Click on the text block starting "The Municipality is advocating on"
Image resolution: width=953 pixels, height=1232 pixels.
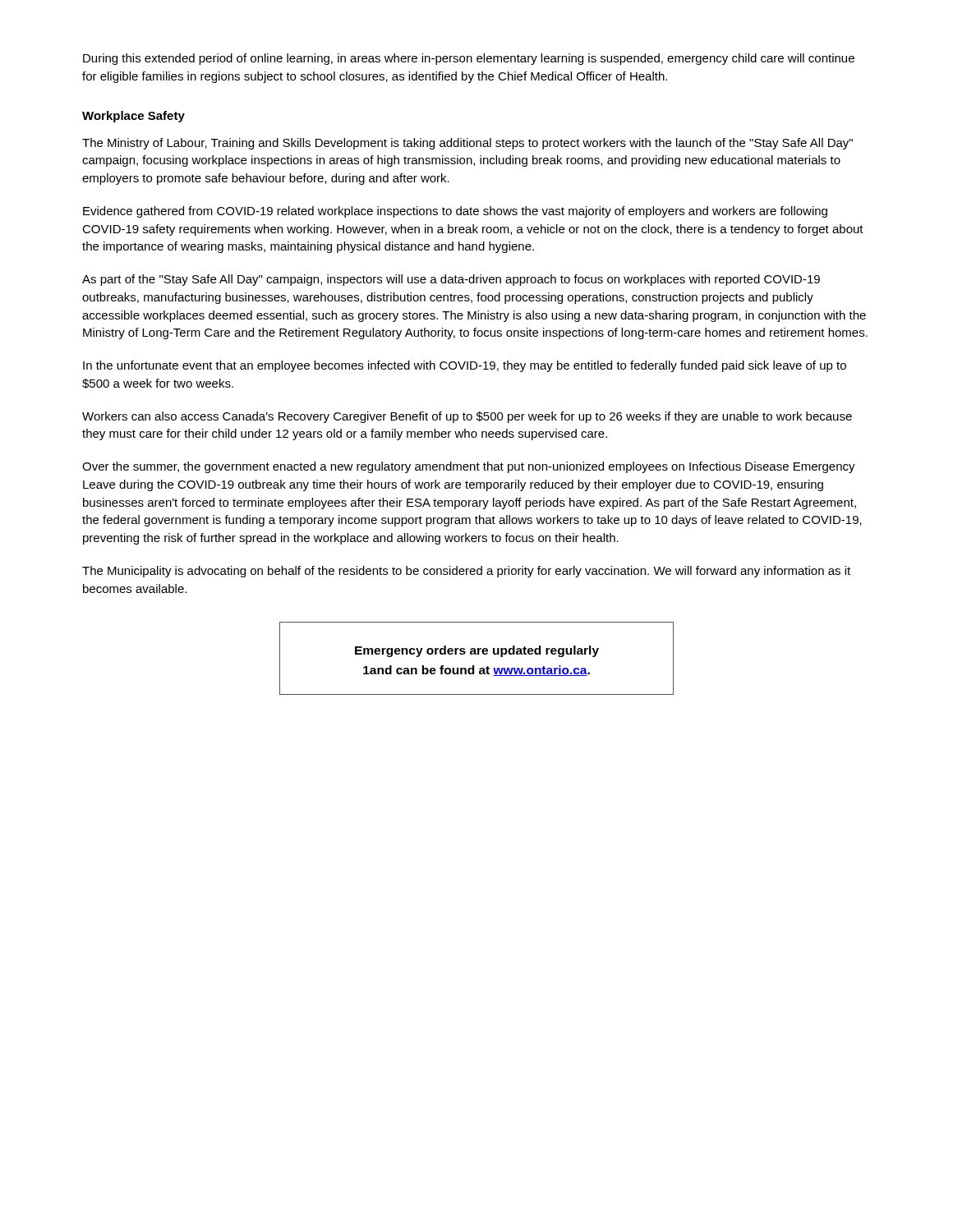point(466,579)
